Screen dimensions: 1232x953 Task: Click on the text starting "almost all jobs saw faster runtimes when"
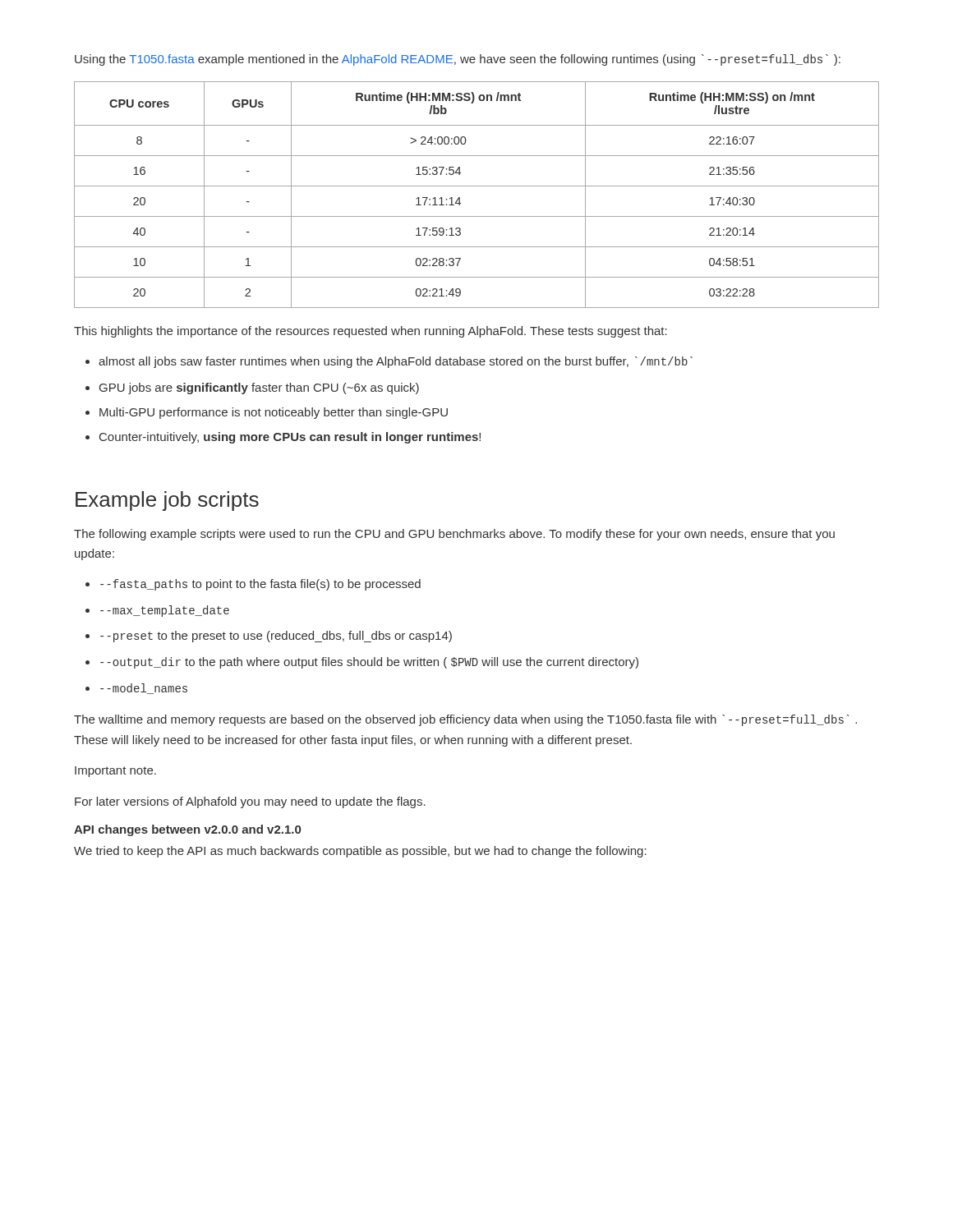point(489,362)
